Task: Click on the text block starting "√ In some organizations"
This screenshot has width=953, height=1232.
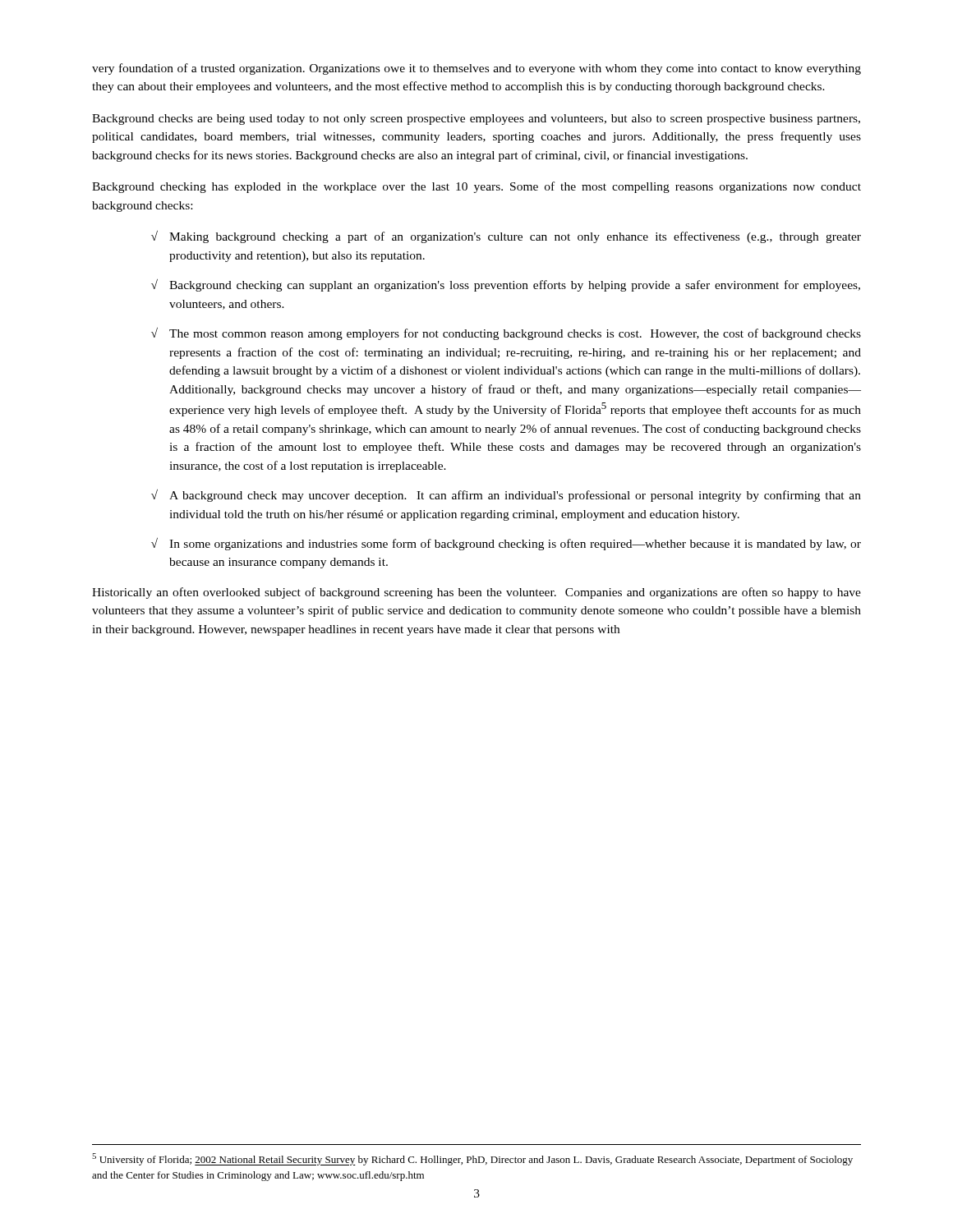Action: [x=476, y=553]
